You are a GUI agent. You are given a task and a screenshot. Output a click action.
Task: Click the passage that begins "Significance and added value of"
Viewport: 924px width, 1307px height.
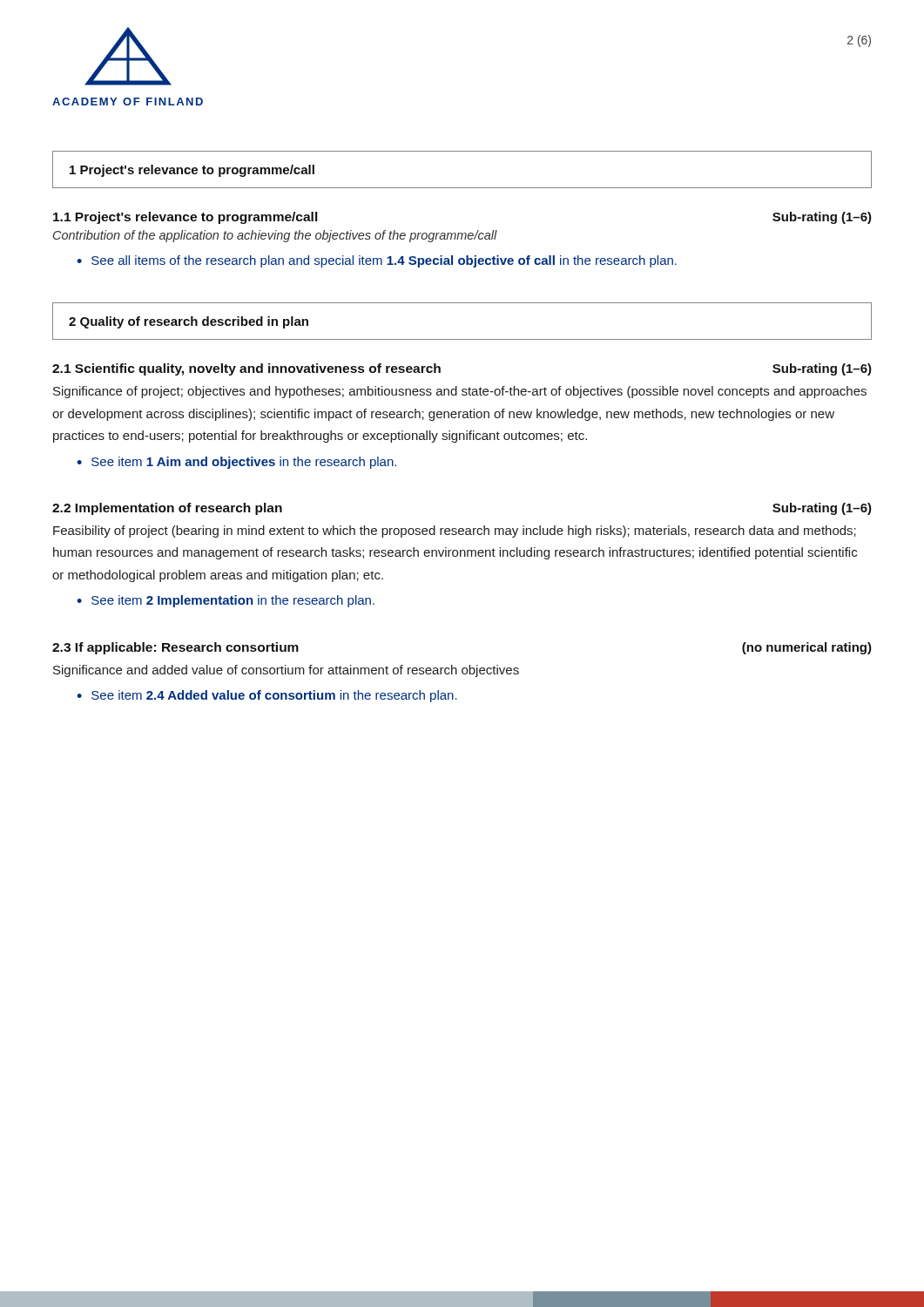(x=286, y=669)
